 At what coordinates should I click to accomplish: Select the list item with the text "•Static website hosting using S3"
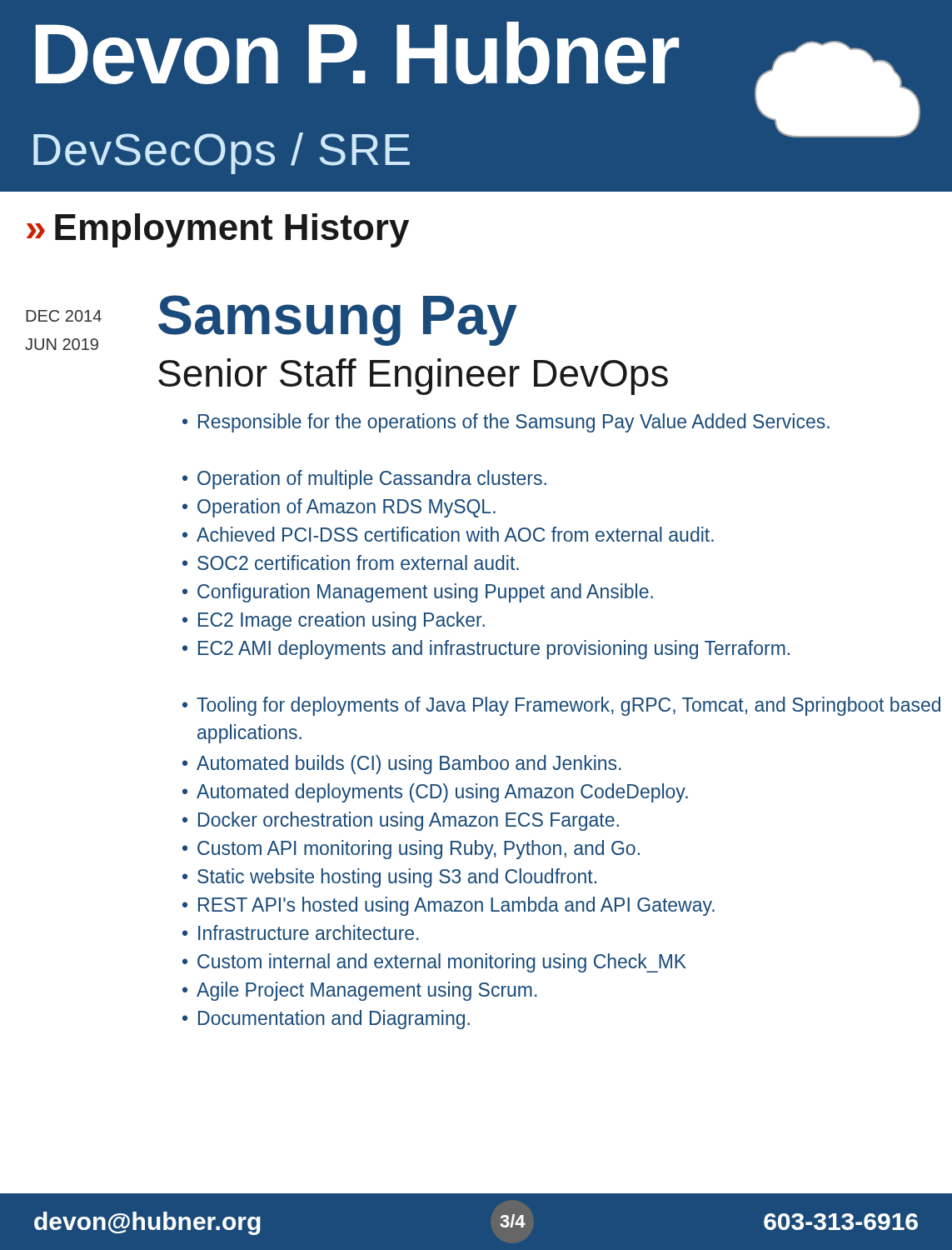(x=390, y=877)
